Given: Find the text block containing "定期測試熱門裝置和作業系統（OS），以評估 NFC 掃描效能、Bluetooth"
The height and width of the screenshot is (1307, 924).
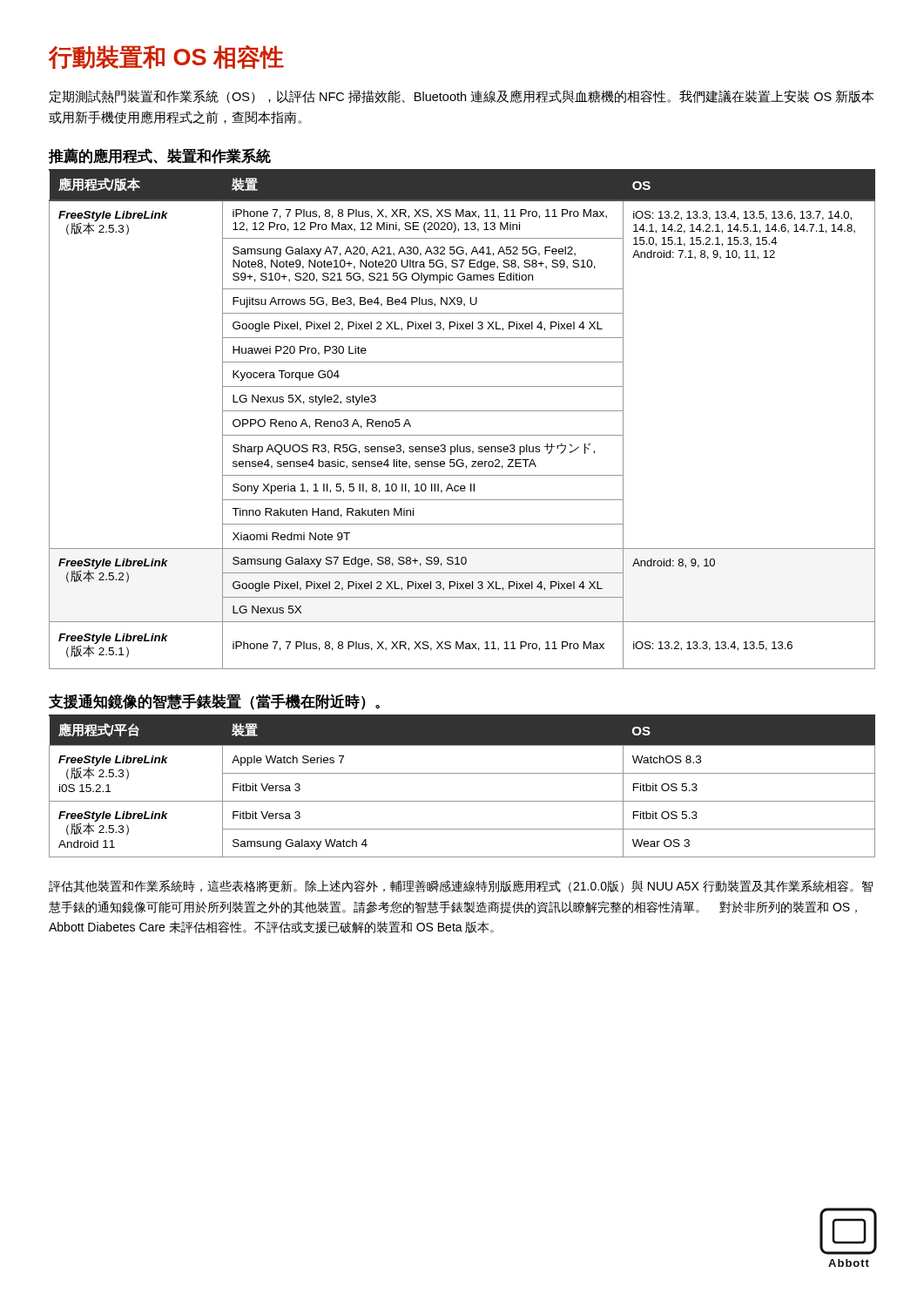Looking at the screenshot, I should pos(462,107).
